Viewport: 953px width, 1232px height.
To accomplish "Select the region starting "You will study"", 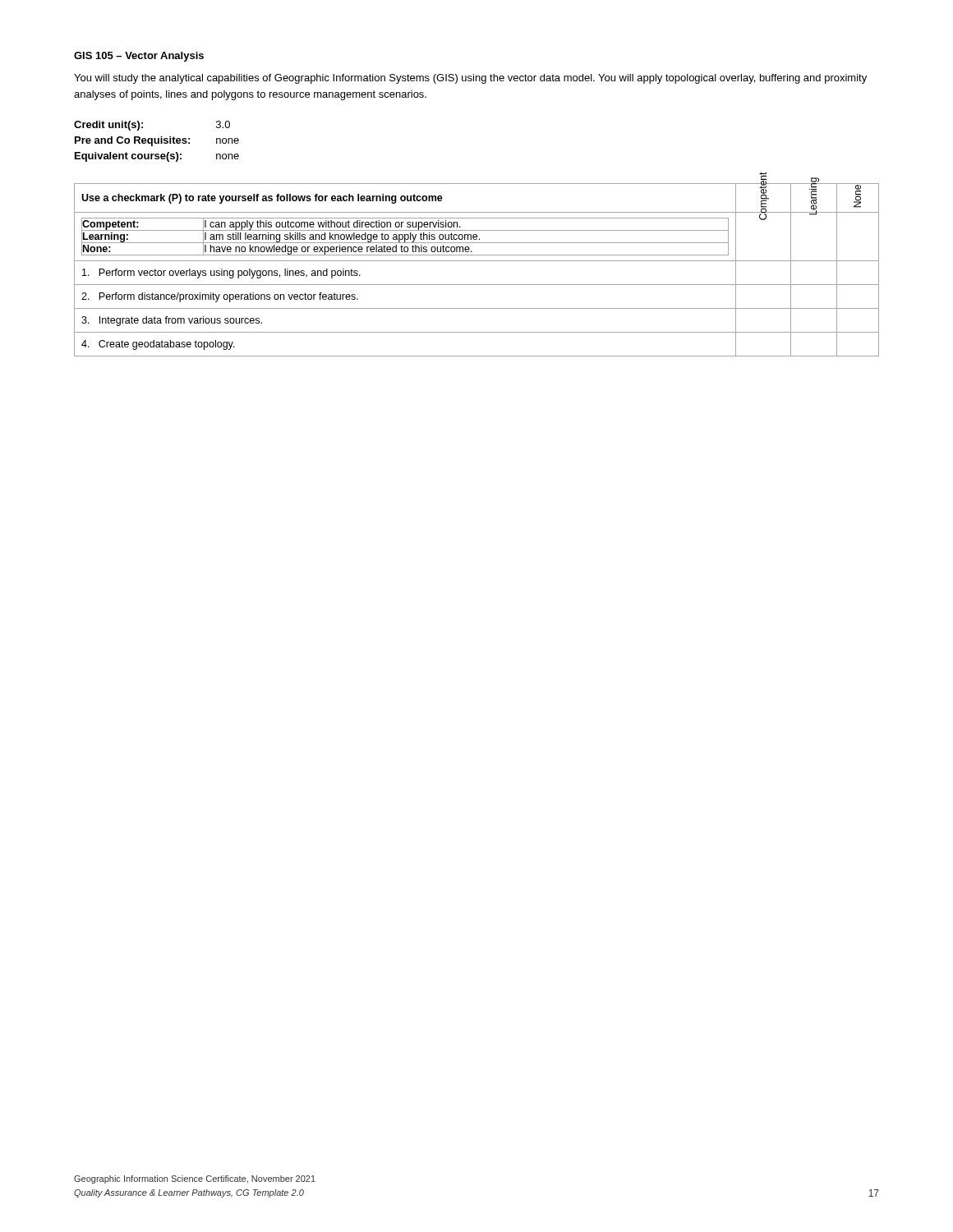I will tap(470, 86).
